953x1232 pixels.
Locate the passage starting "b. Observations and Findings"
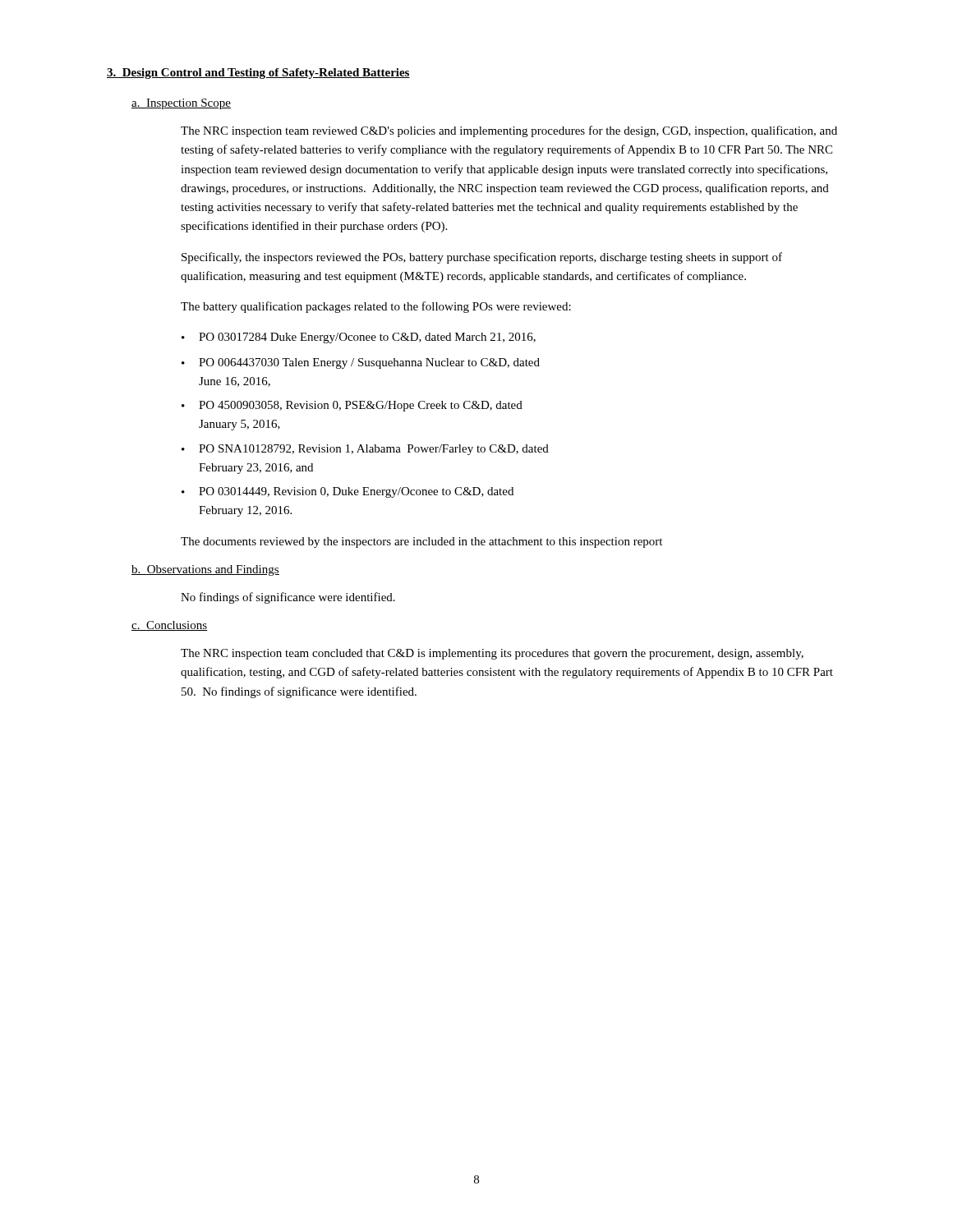[x=205, y=569]
